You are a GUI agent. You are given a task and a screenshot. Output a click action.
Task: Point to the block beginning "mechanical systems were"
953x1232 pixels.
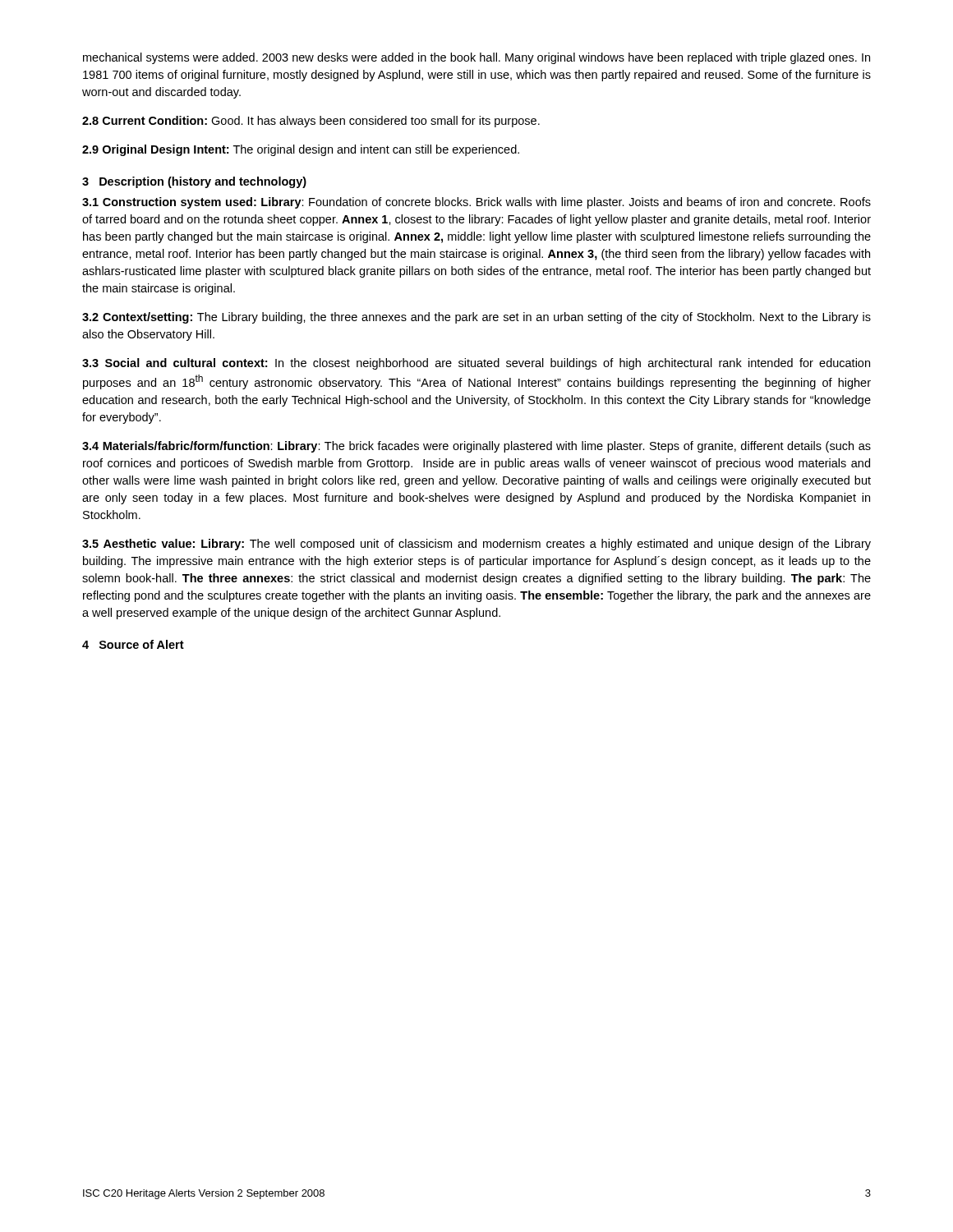(x=476, y=75)
